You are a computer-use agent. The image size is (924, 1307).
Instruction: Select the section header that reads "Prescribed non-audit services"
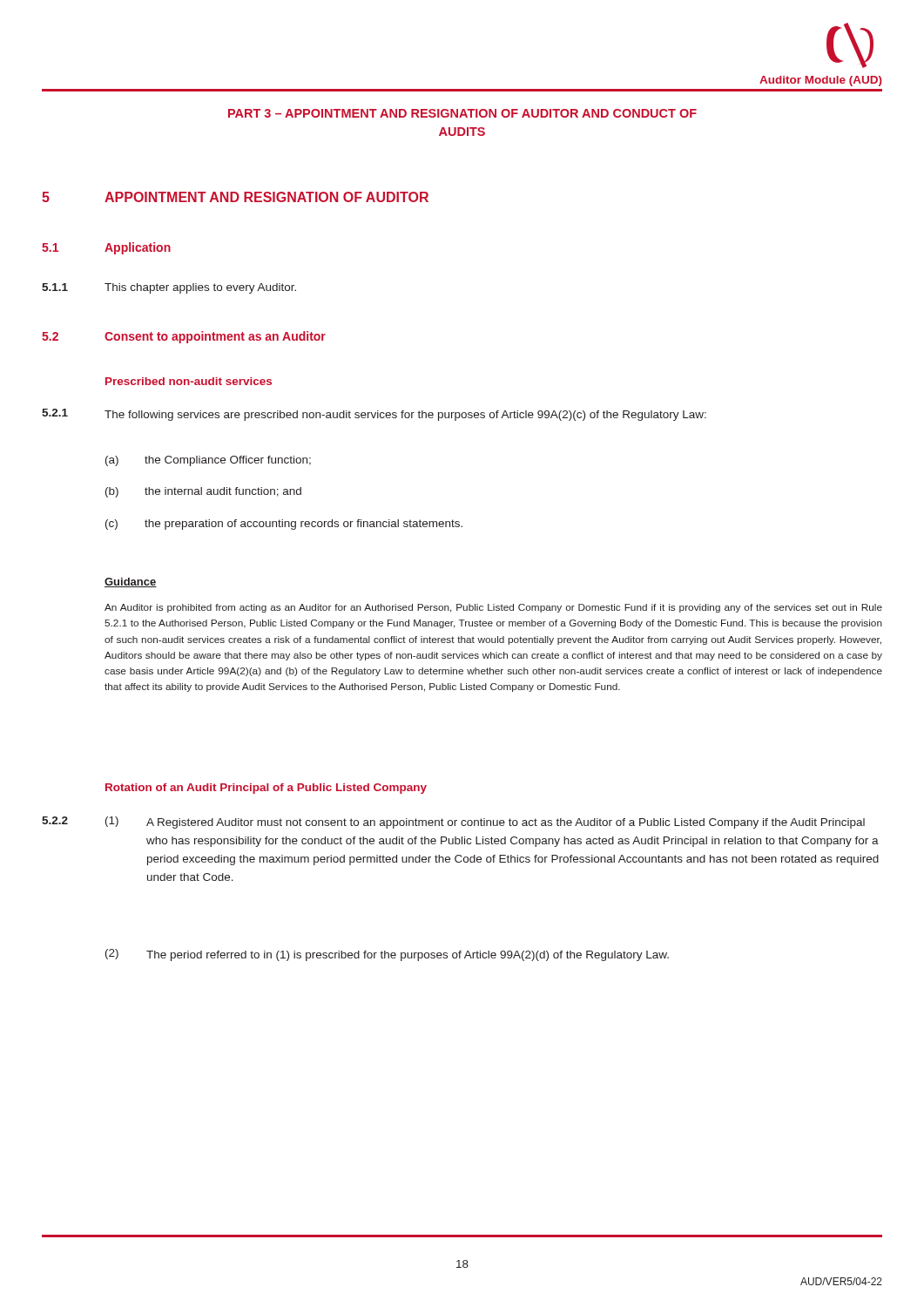[x=188, y=381]
